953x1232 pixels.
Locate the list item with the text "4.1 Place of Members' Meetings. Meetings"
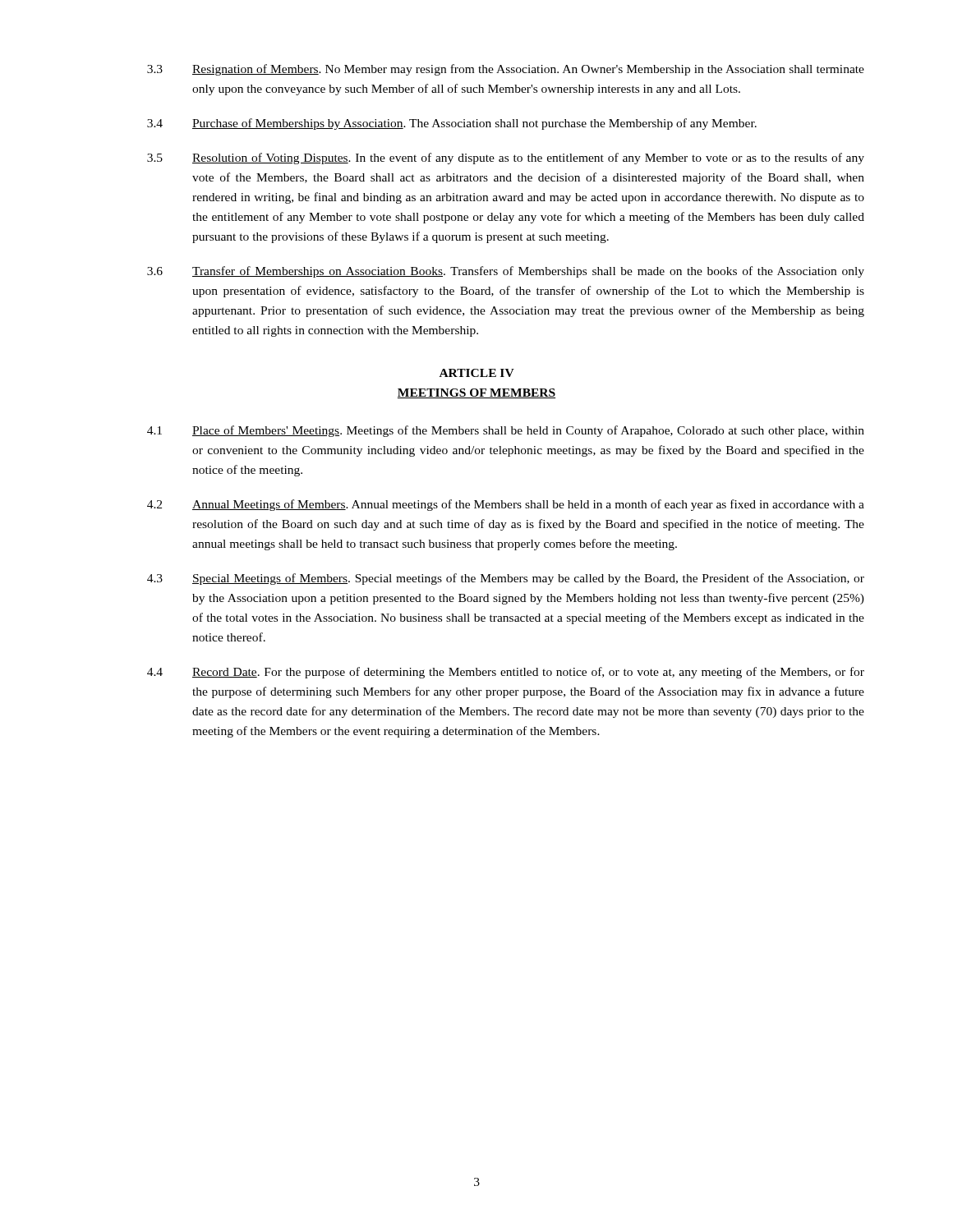(476, 450)
